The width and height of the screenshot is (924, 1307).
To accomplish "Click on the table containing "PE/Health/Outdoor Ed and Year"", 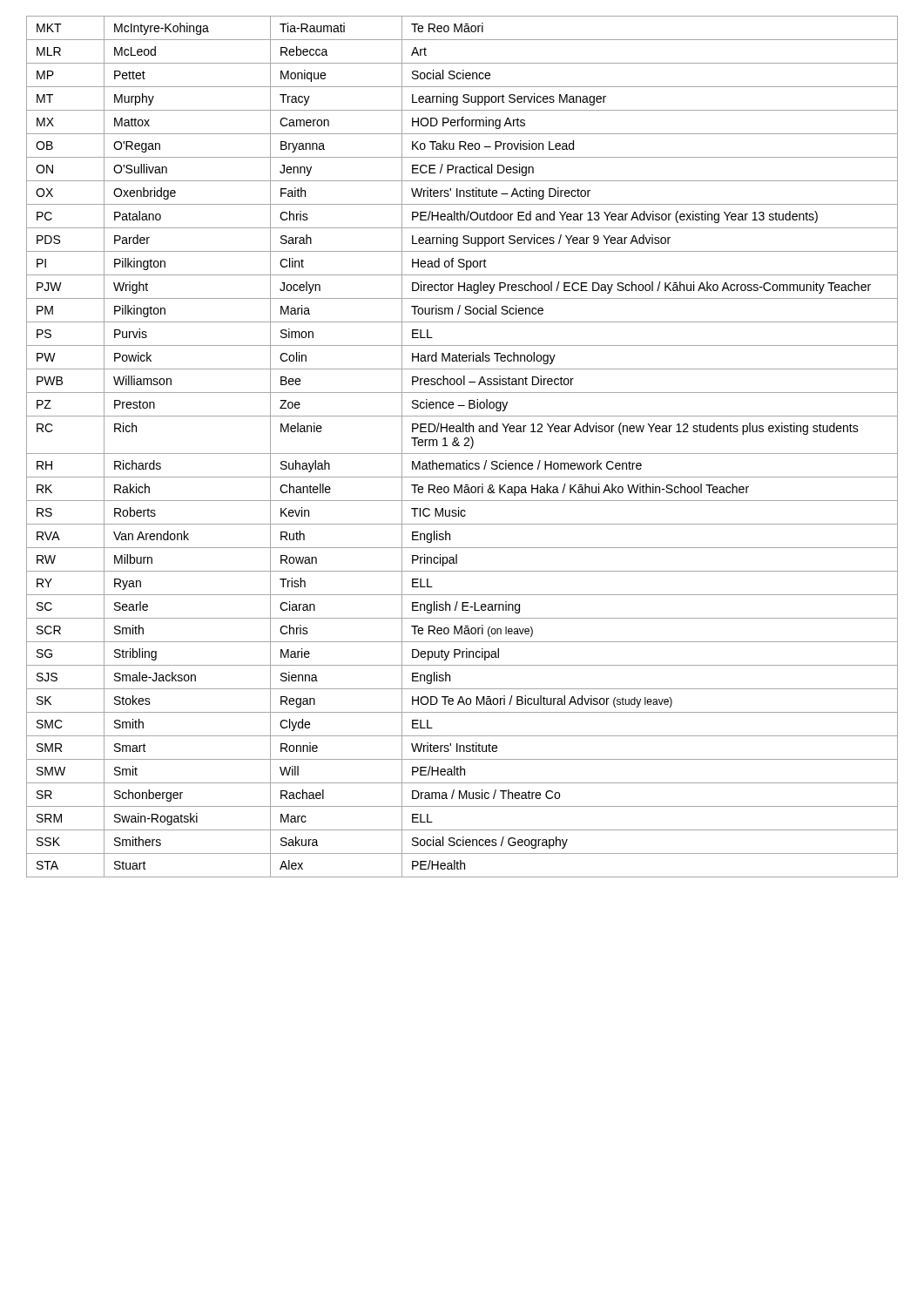I will 462,447.
